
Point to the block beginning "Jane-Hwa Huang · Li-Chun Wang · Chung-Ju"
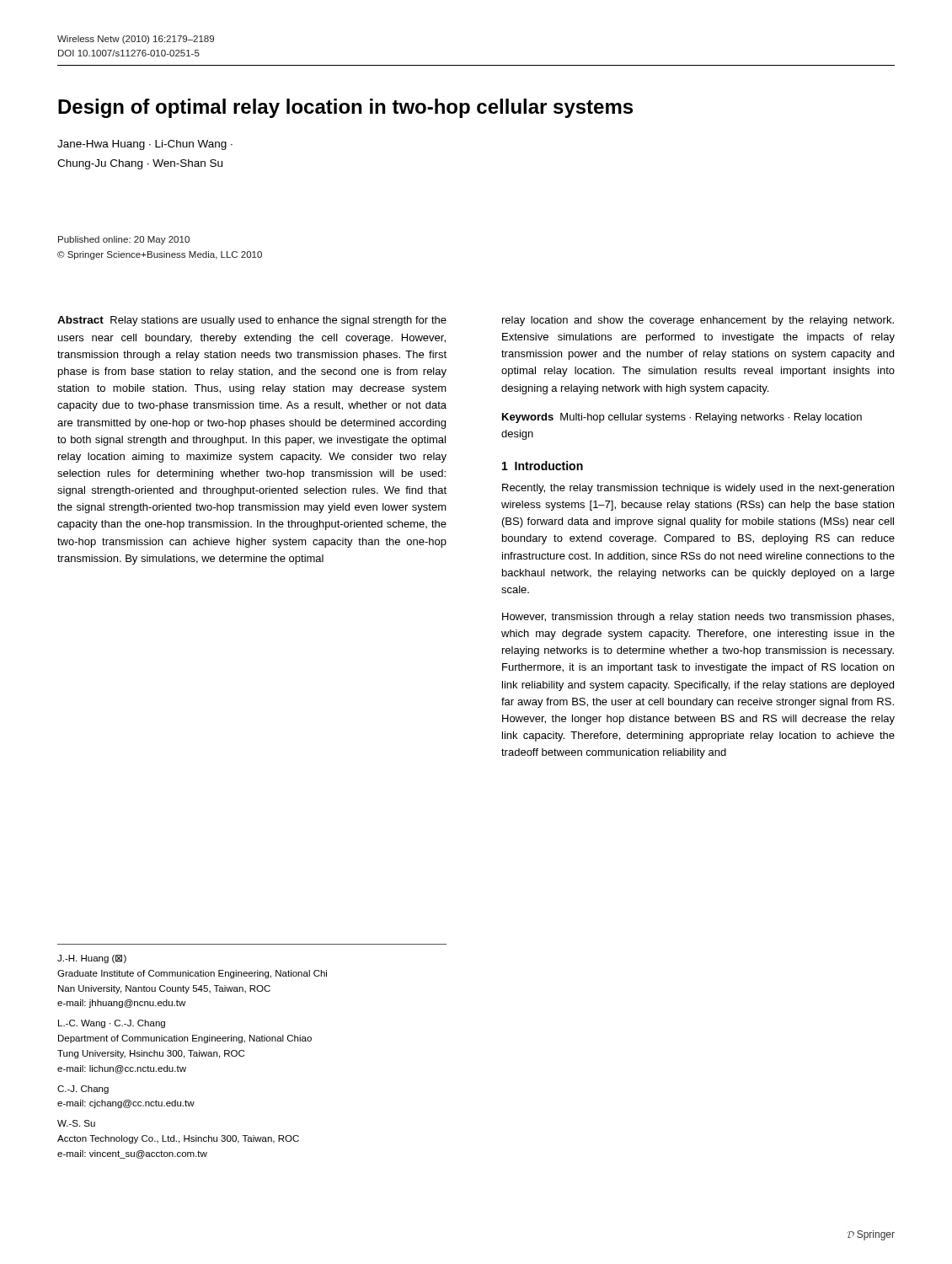coord(145,153)
